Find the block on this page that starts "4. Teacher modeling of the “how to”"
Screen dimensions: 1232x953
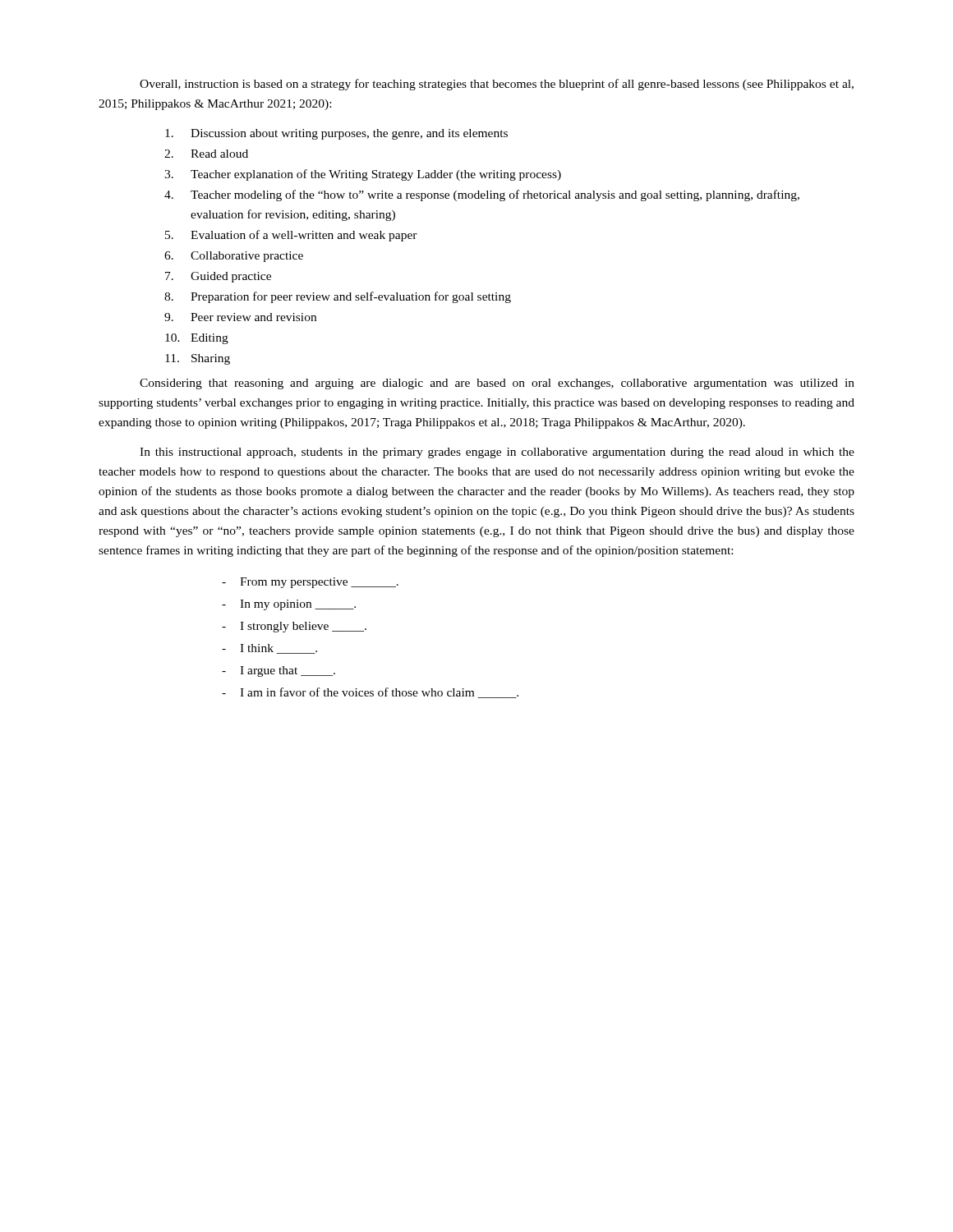click(509, 205)
